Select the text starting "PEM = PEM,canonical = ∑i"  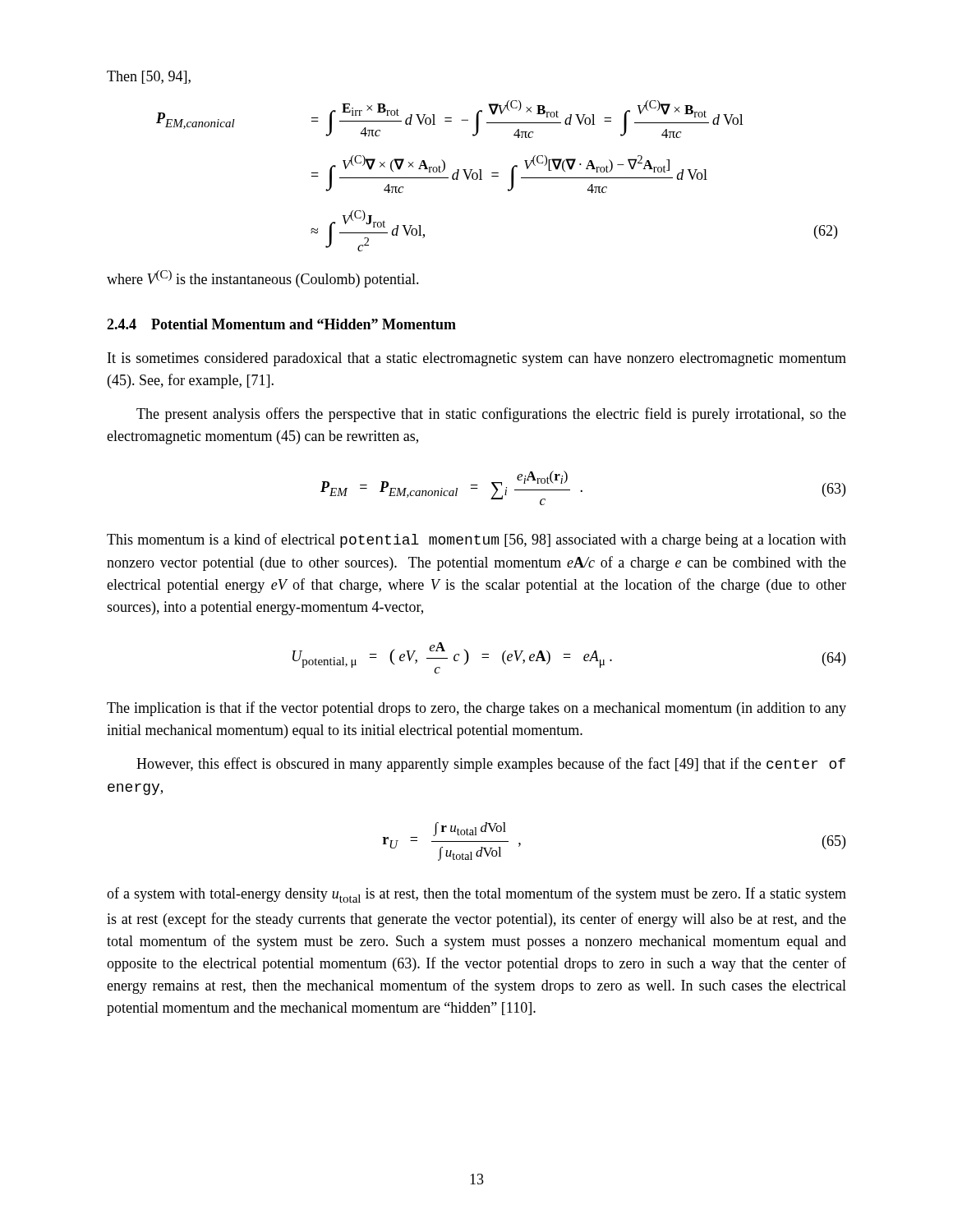click(x=583, y=488)
